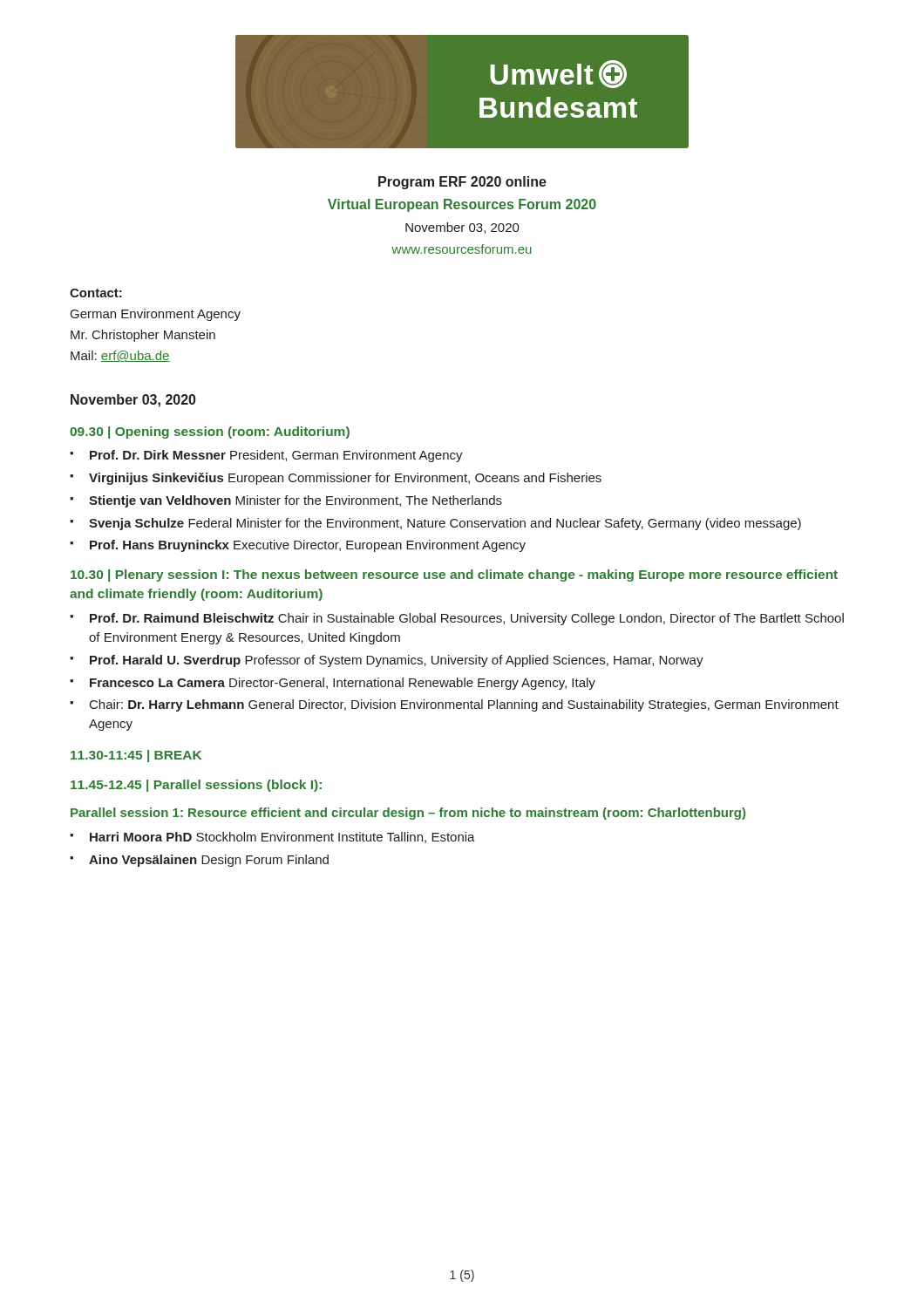Select the list item containing "Prof. Dr. Raimund Bleischwitz Chair in Sustainable Global"
The image size is (924, 1308).
coord(467,628)
